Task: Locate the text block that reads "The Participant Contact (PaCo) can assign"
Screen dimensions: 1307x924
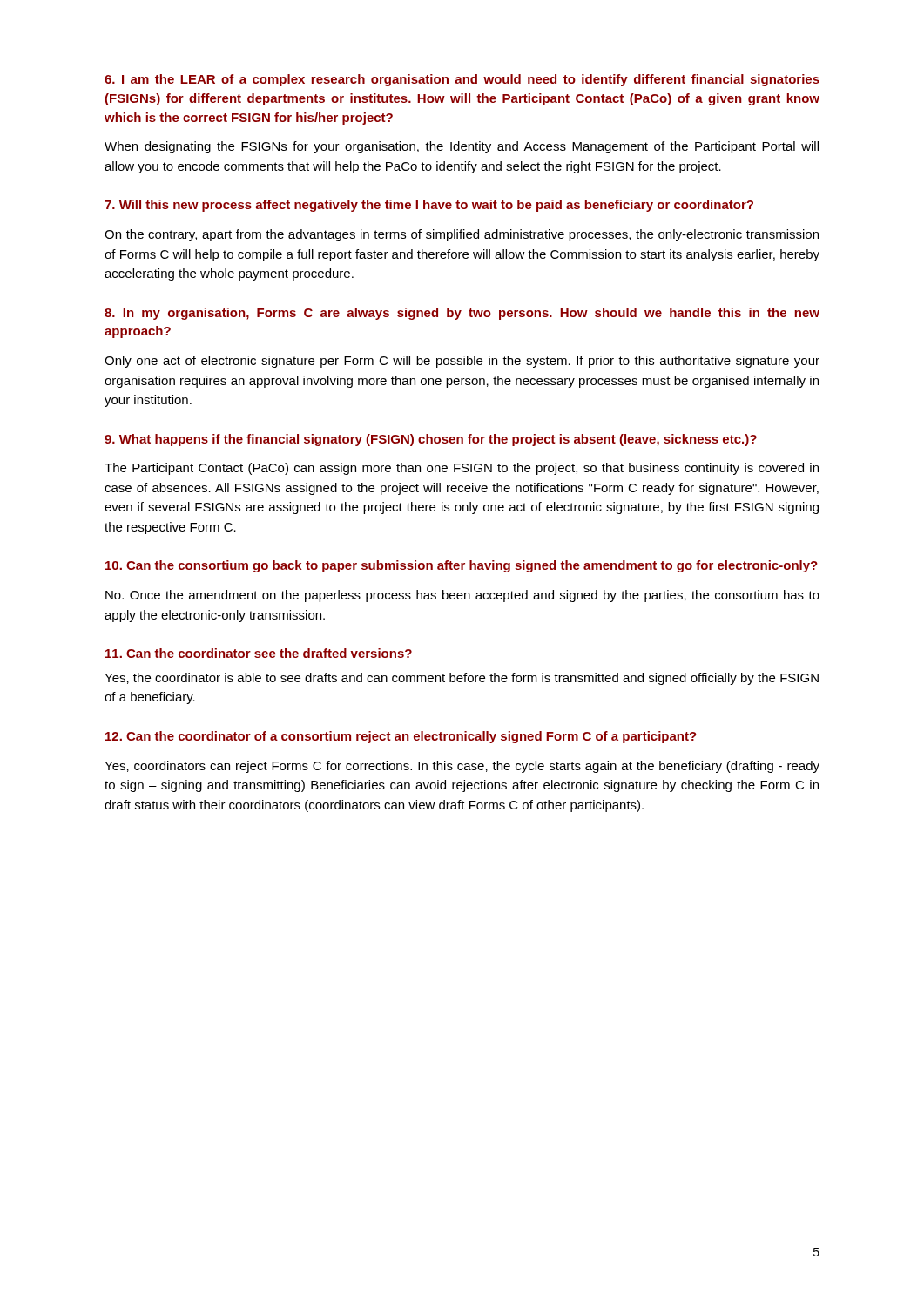Action: [462, 497]
